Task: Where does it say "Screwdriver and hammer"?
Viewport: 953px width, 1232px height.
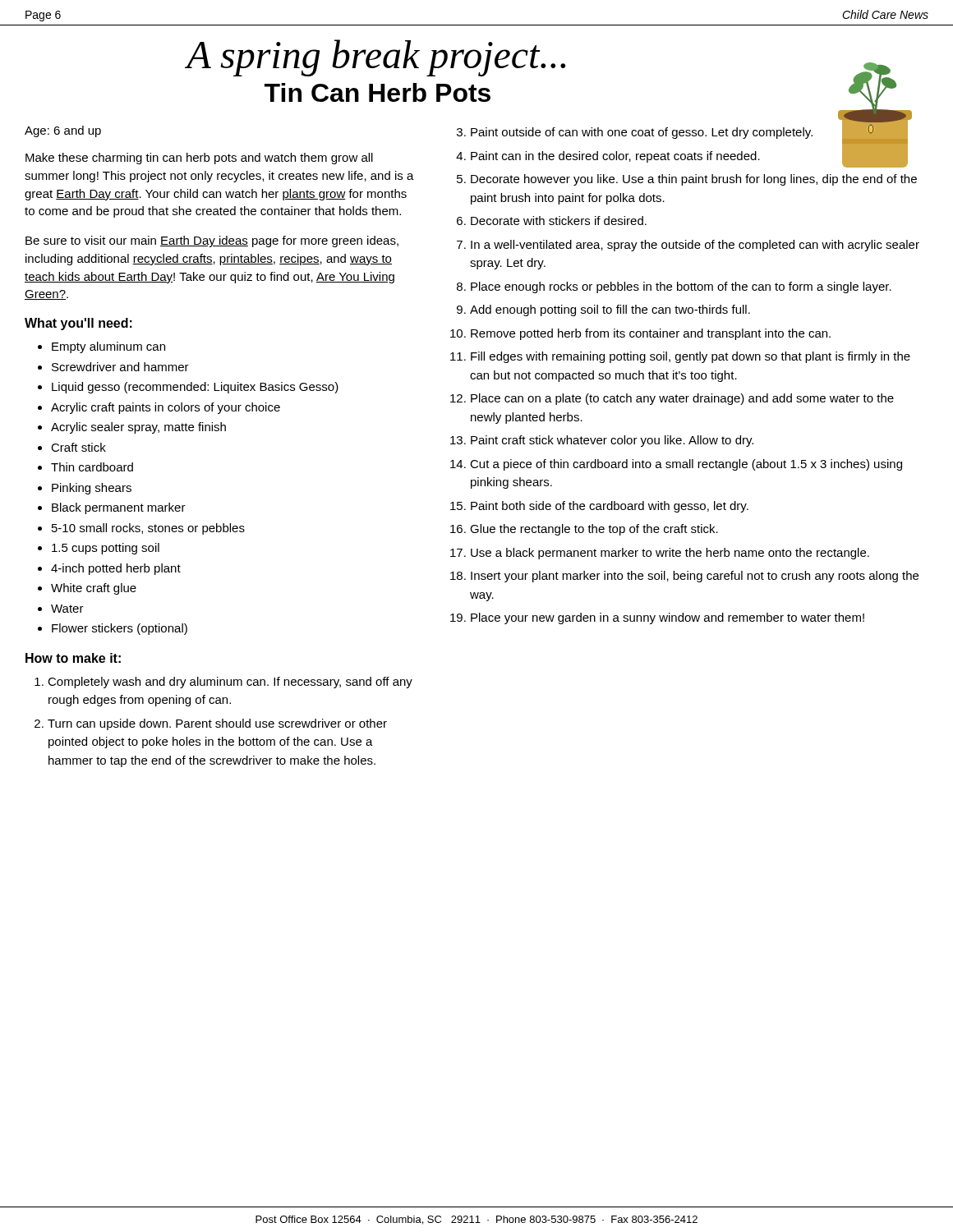Action: (120, 366)
